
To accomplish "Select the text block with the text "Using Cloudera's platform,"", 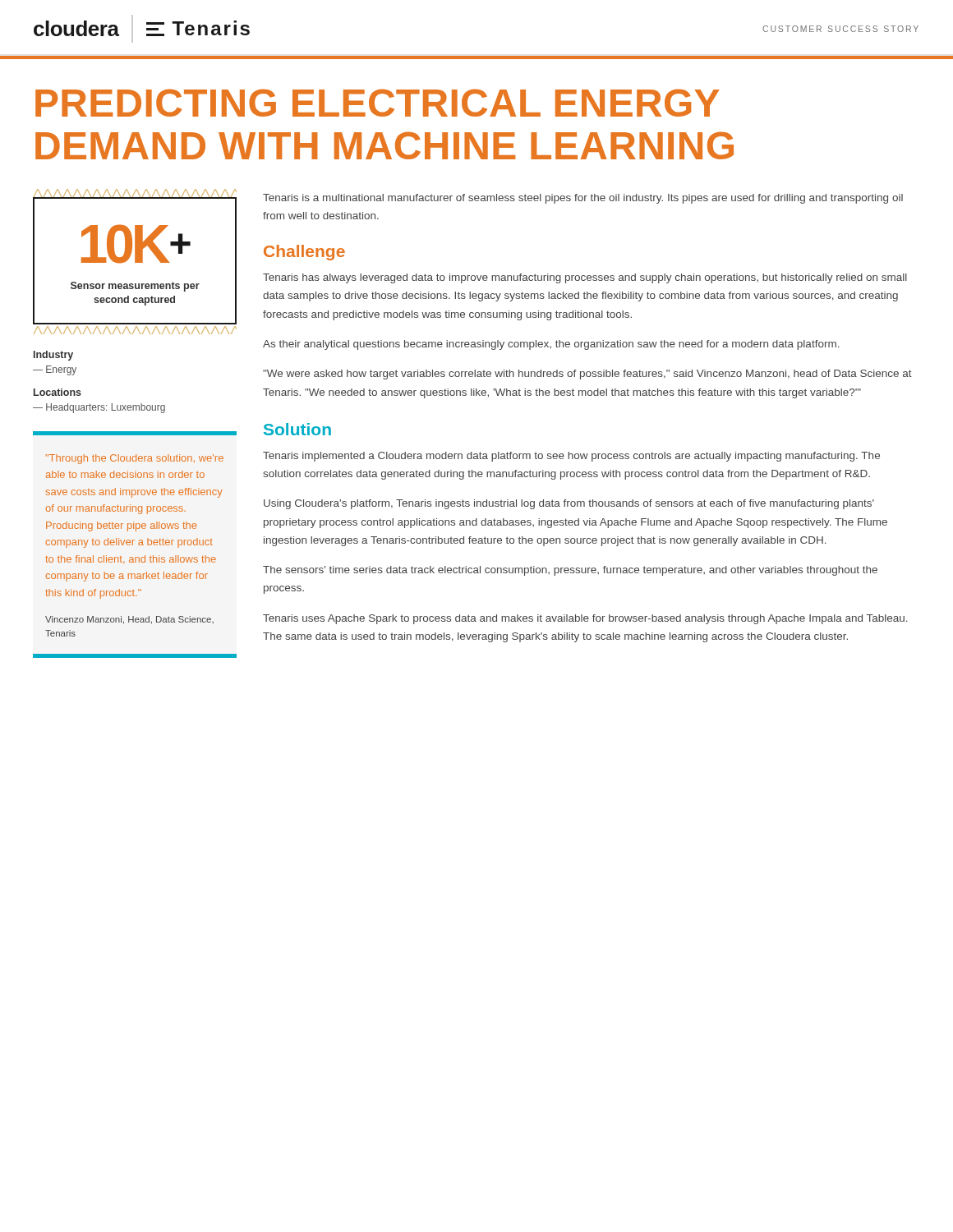I will point(575,522).
